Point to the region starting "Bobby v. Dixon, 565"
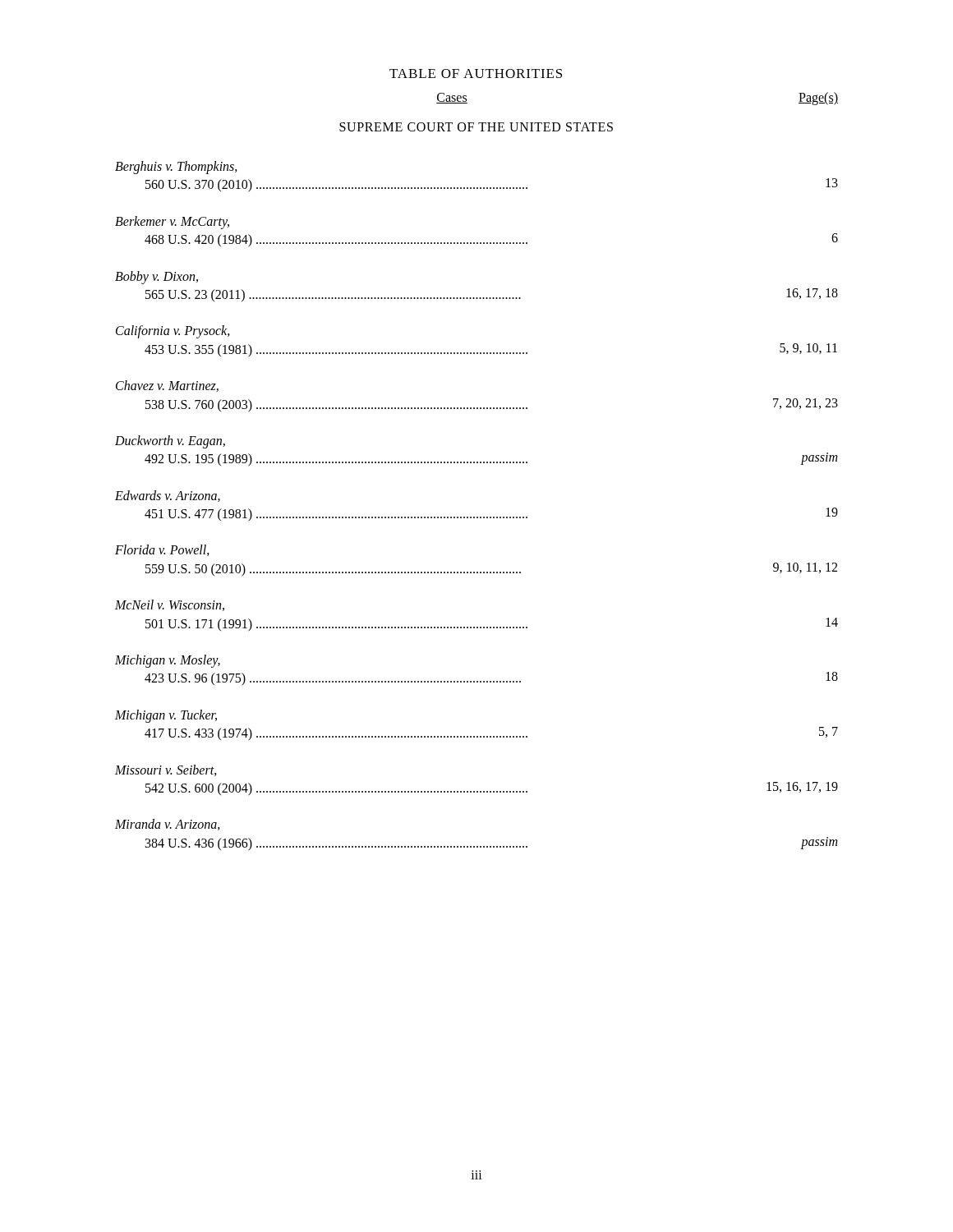 (x=476, y=286)
